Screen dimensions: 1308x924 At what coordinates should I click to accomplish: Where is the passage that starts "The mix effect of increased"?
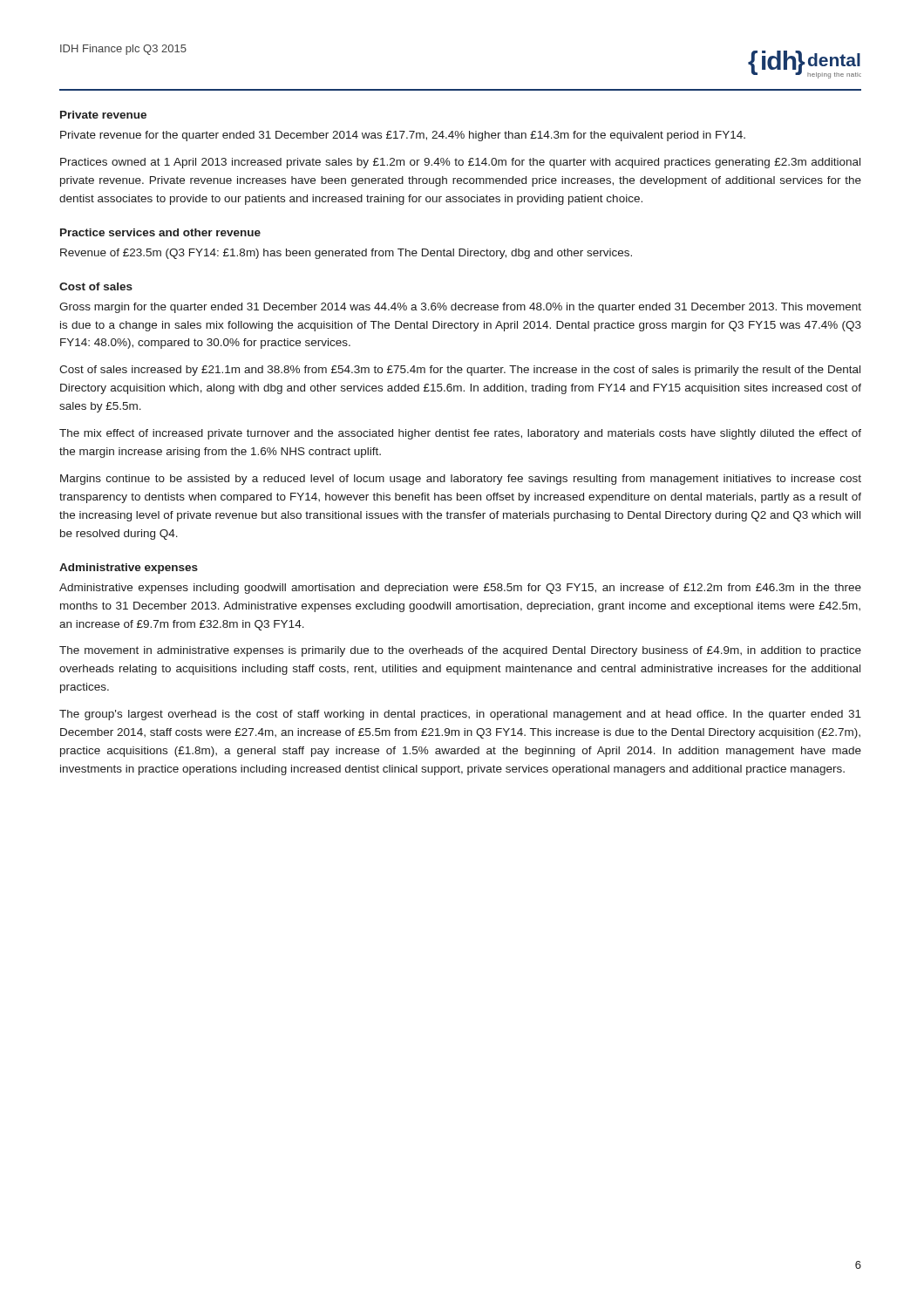pos(460,442)
